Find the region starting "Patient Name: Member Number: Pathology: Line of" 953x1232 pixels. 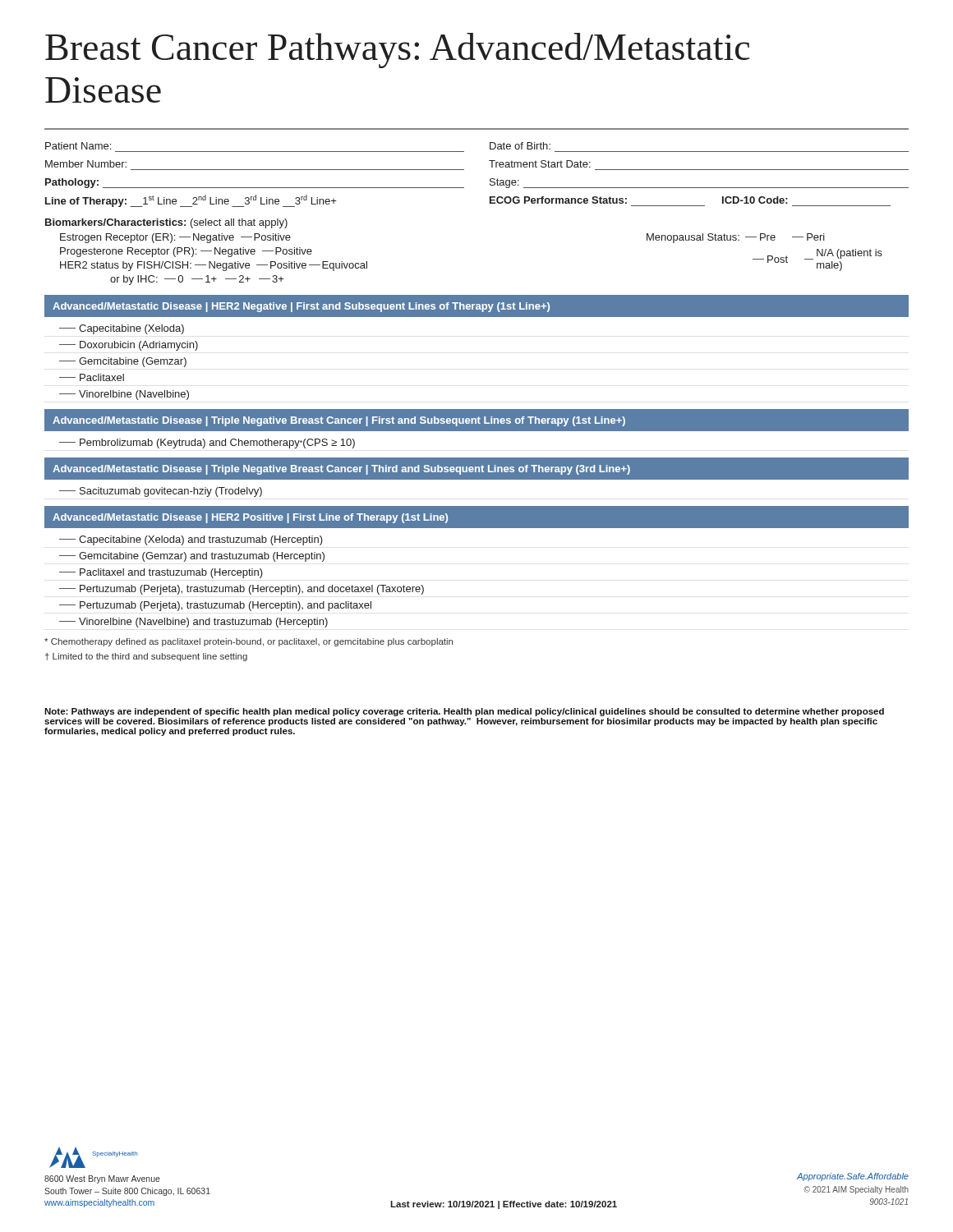click(76, 146)
